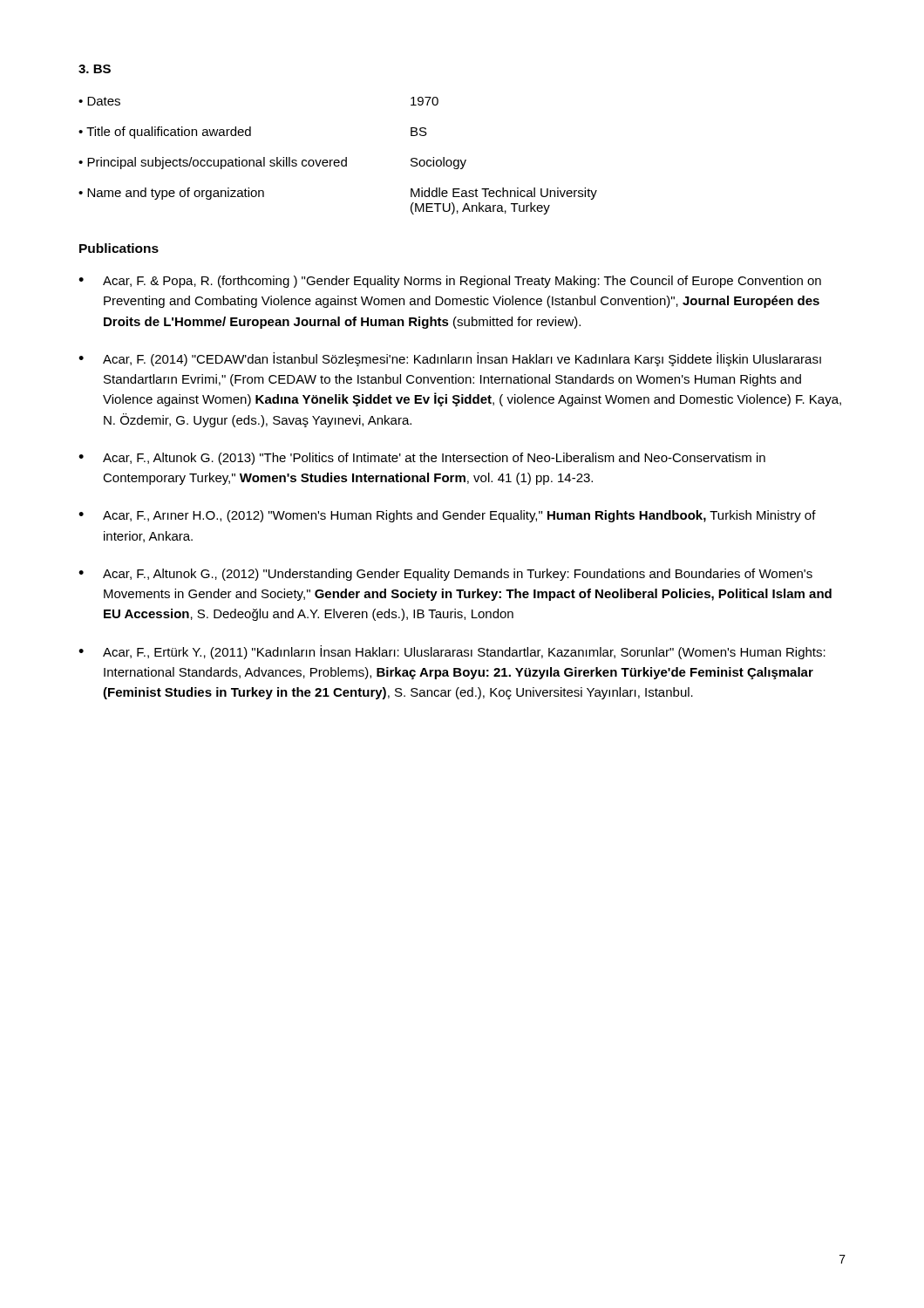Find the list item with the text "• Acar, F., Altunok G., (2012) "Understanding"
This screenshot has height=1308, width=924.
(x=462, y=594)
